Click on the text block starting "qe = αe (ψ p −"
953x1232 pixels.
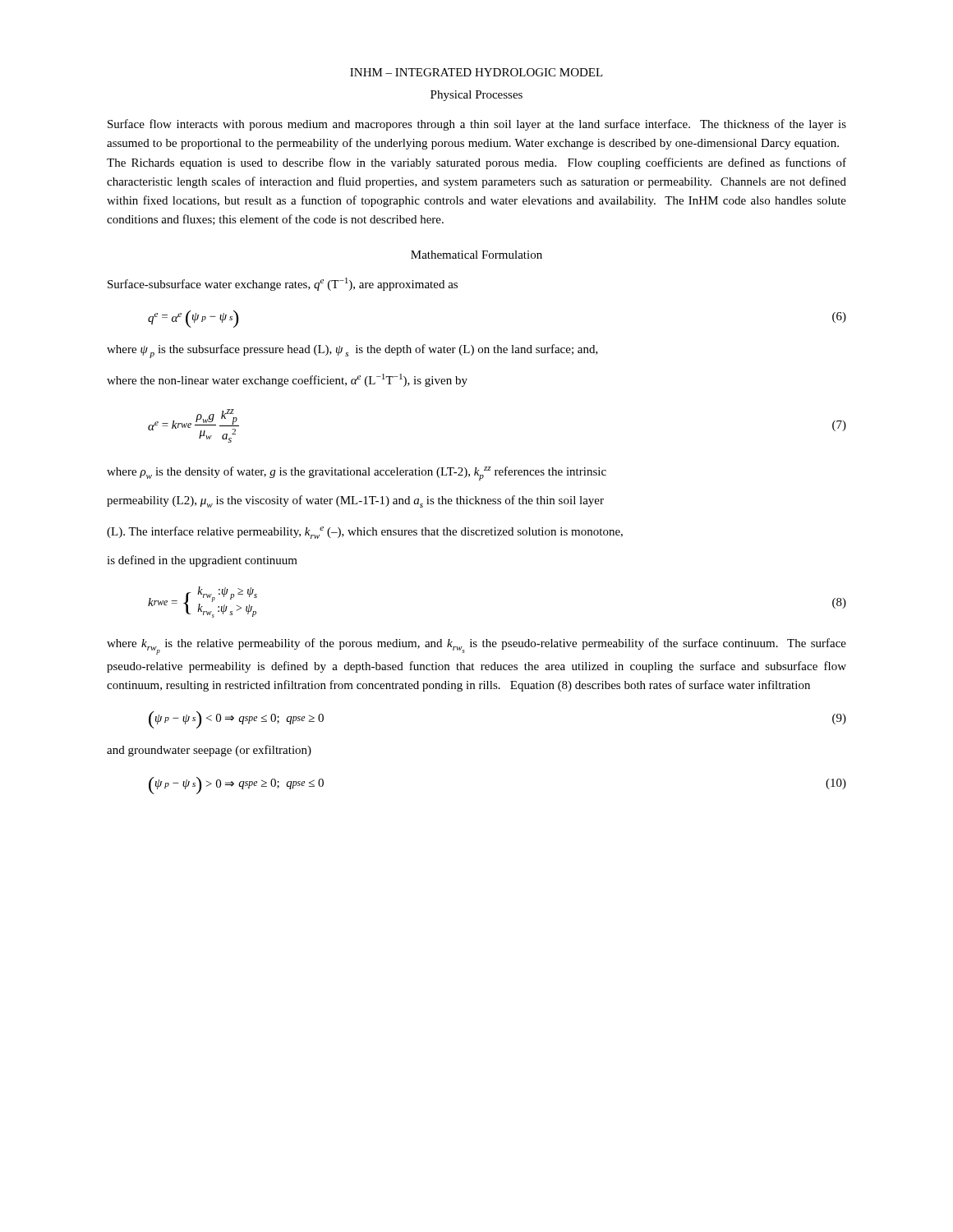tap(195, 318)
